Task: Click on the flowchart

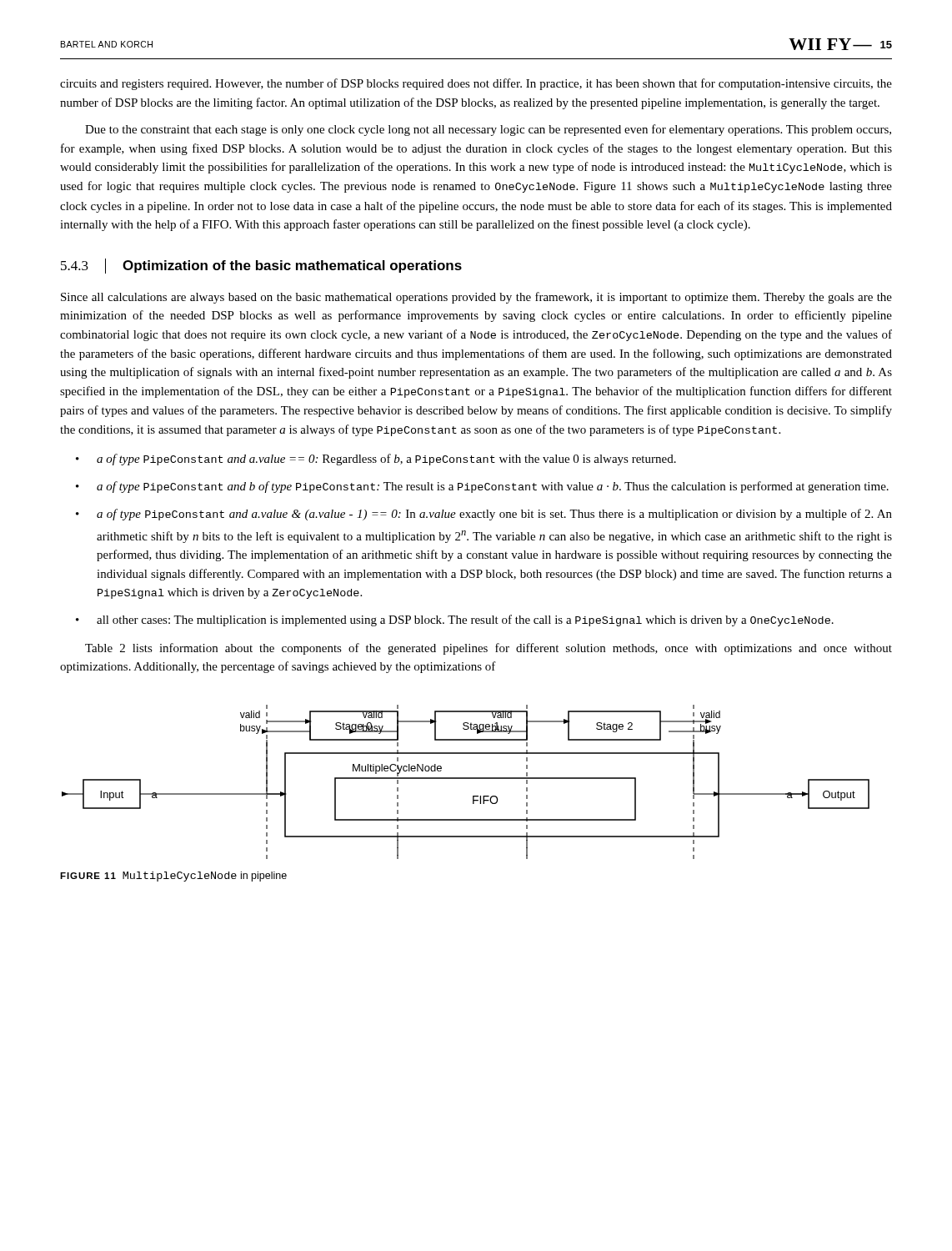Action: [476, 781]
